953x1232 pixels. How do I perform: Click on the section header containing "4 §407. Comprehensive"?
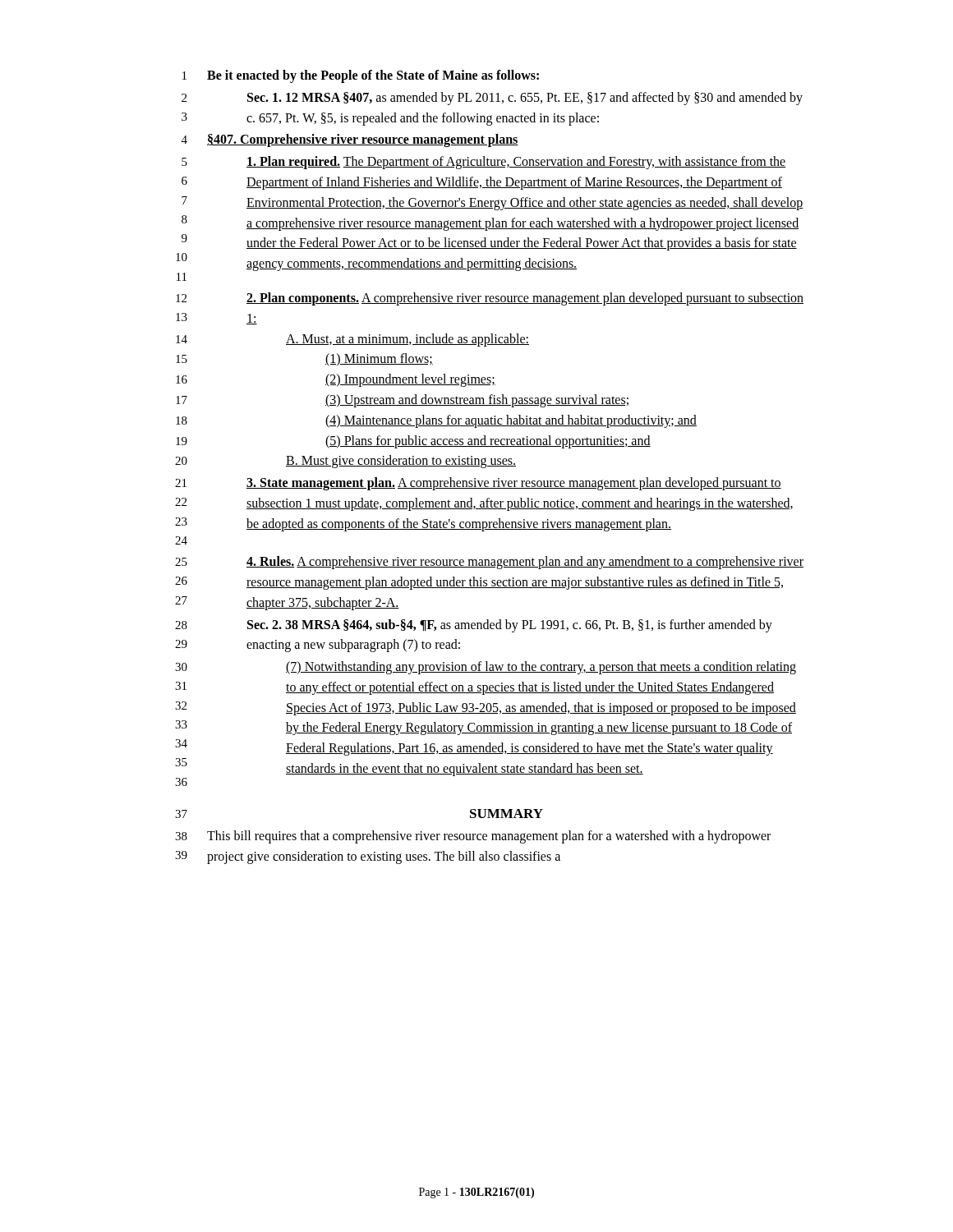[476, 140]
